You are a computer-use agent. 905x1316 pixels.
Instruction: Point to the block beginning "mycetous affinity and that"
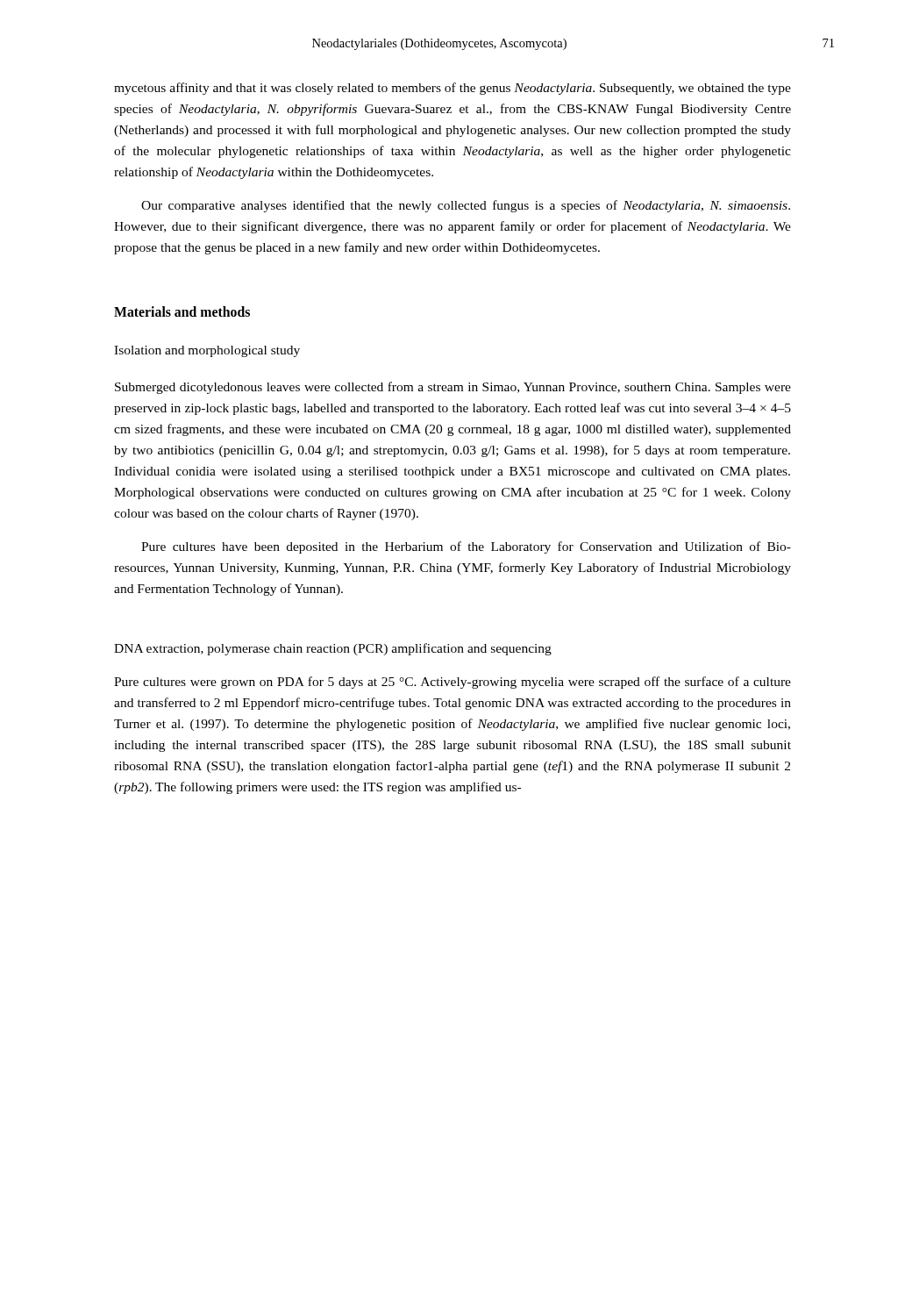point(452,130)
